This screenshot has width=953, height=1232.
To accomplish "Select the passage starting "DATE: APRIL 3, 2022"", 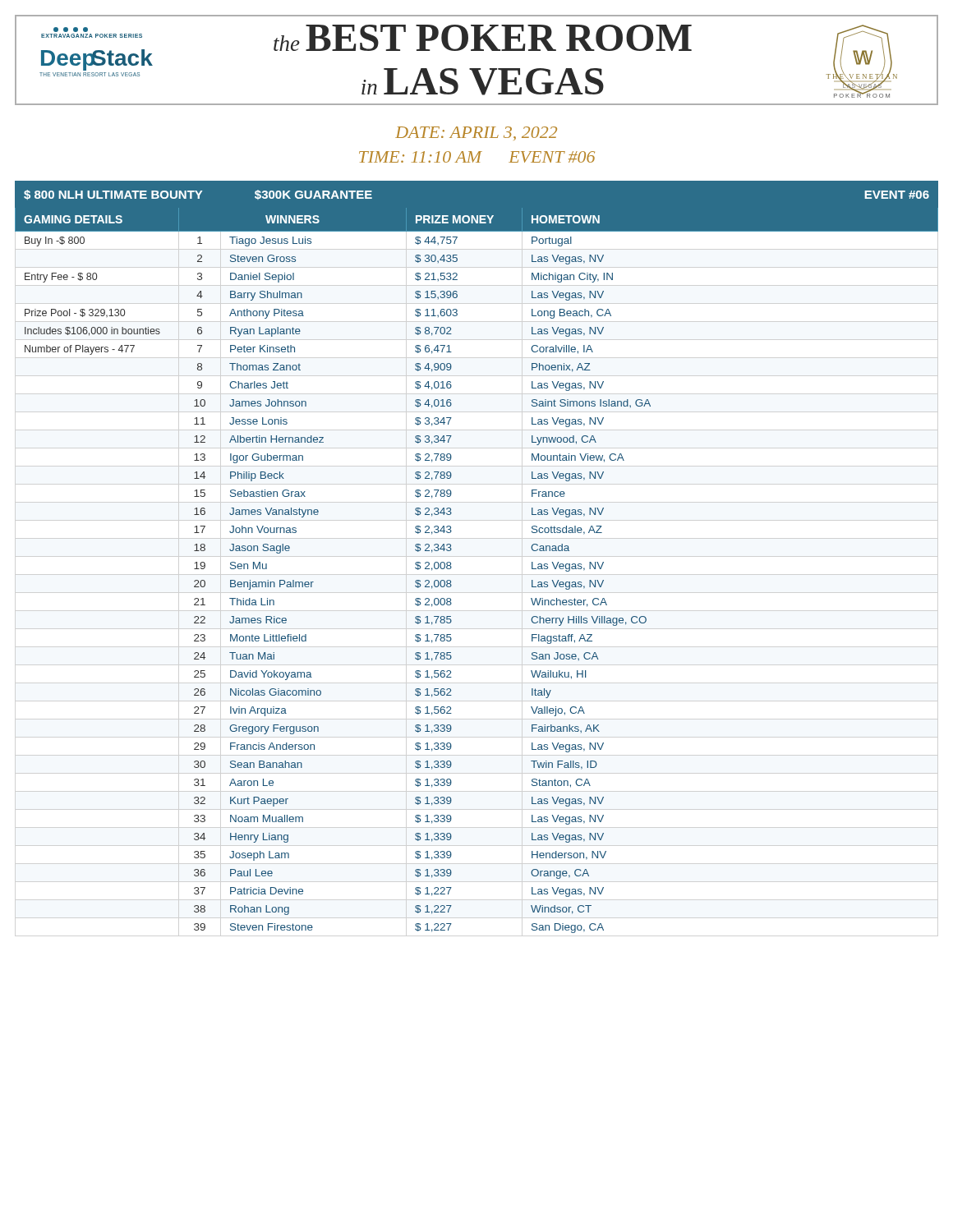I will point(476,132).
